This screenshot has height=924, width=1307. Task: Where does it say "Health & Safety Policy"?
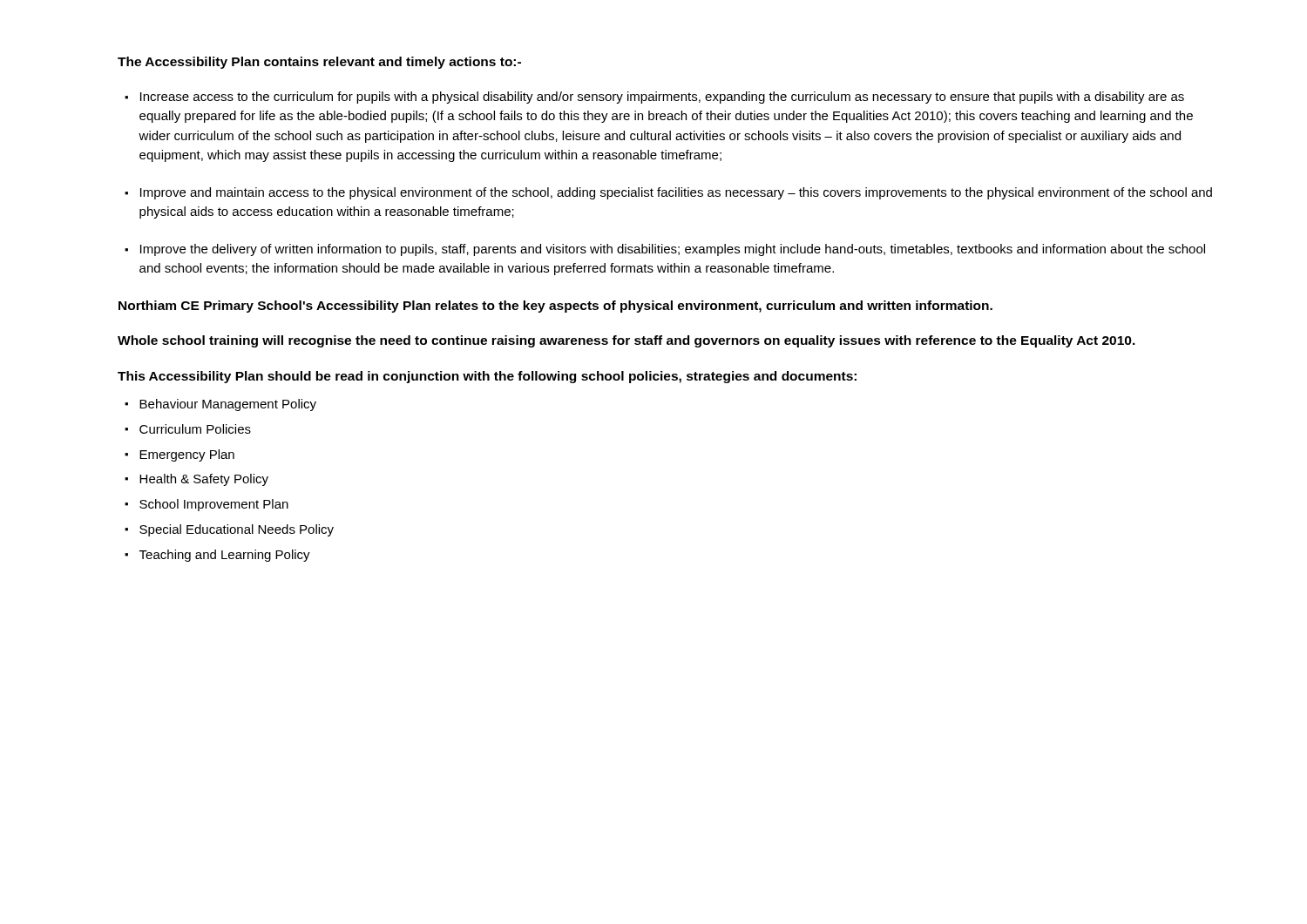tap(204, 479)
